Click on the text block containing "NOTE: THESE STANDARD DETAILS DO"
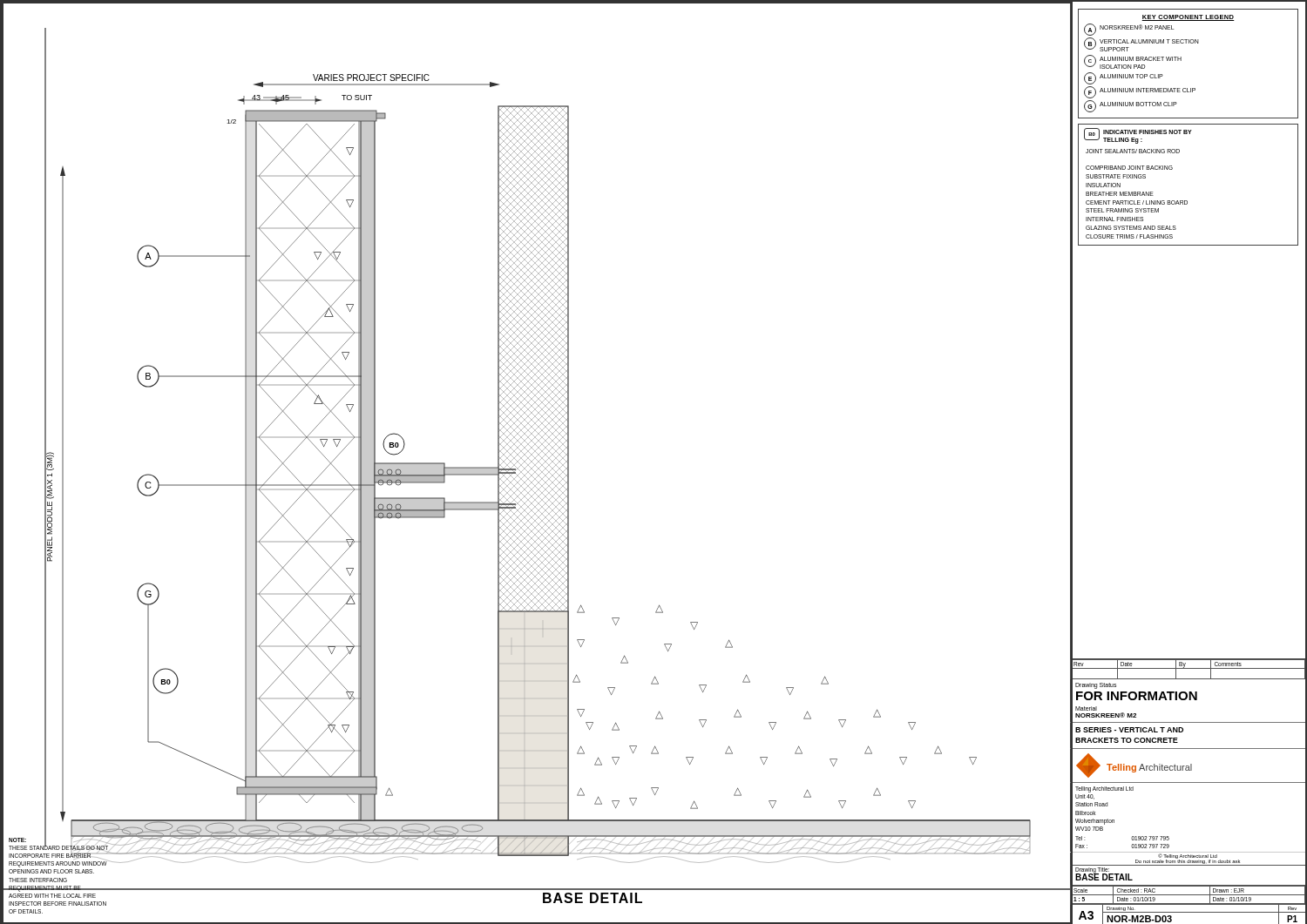The height and width of the screenshot is (924, 1307). [58, 876]
